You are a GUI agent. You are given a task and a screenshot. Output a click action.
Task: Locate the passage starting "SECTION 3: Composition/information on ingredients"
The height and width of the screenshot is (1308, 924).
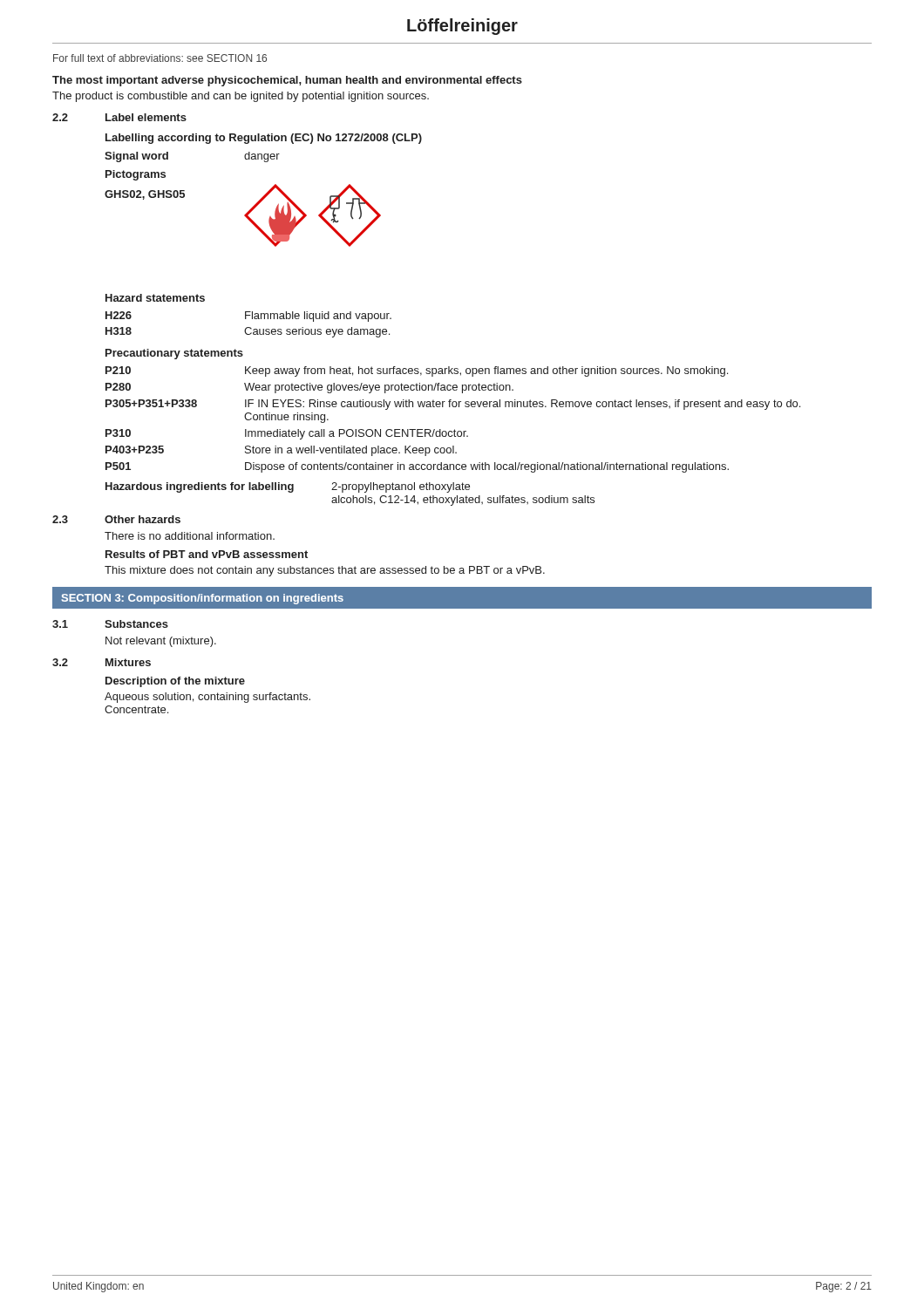click(202, 598)
